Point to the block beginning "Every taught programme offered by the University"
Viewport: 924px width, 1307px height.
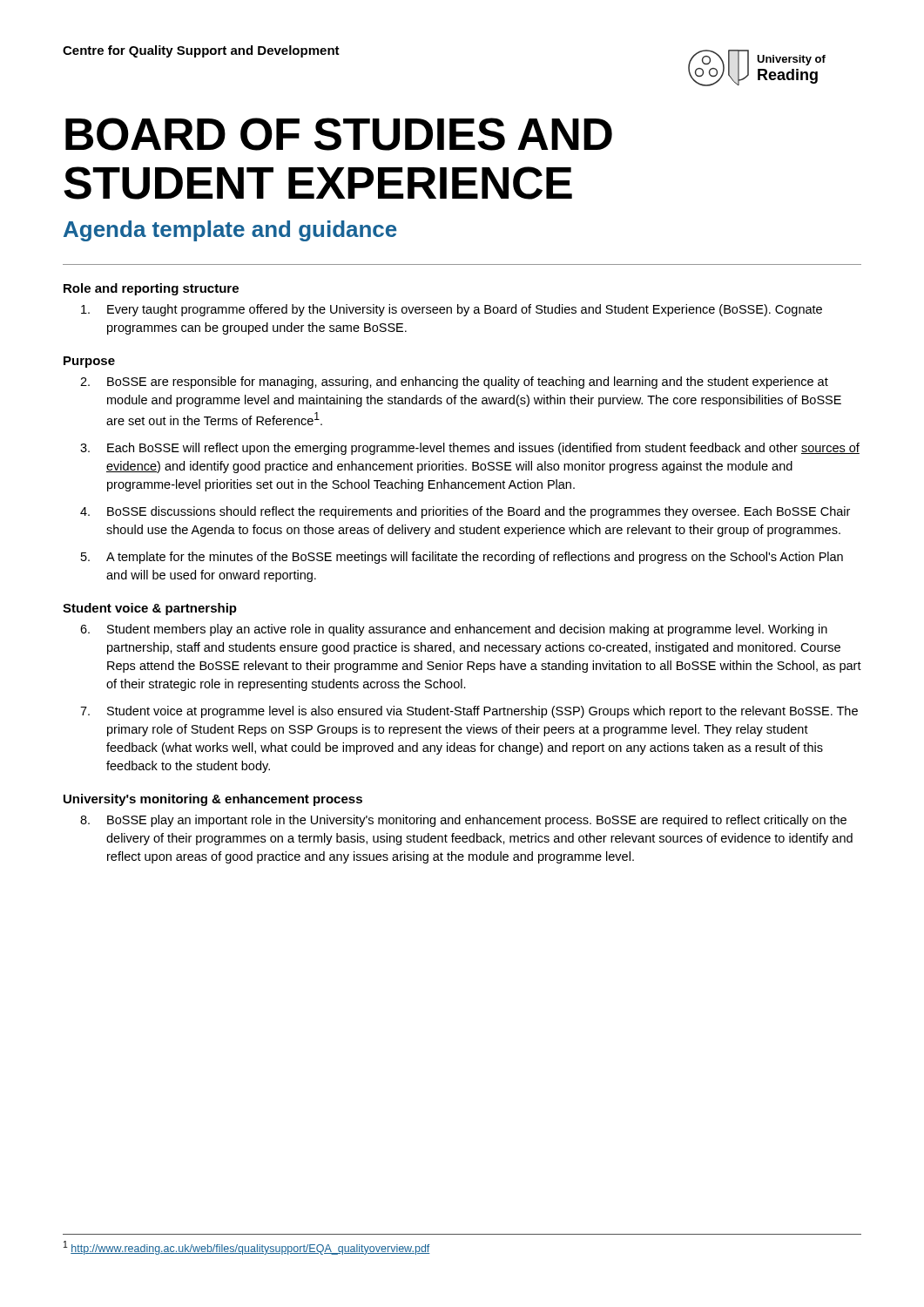(x=471, y=319)
